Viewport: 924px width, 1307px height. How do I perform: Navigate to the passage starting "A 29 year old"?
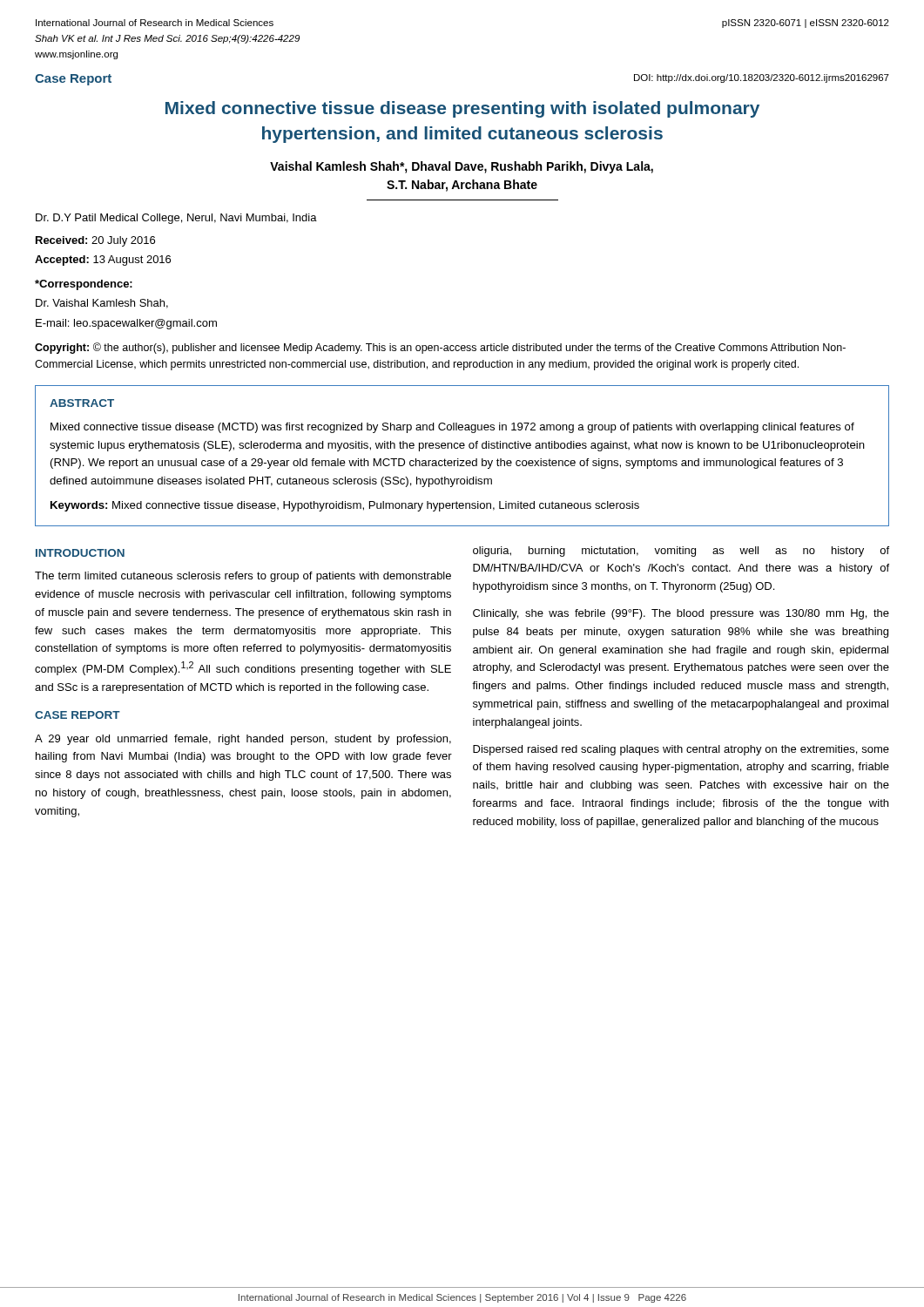click(x=243, y=774)
